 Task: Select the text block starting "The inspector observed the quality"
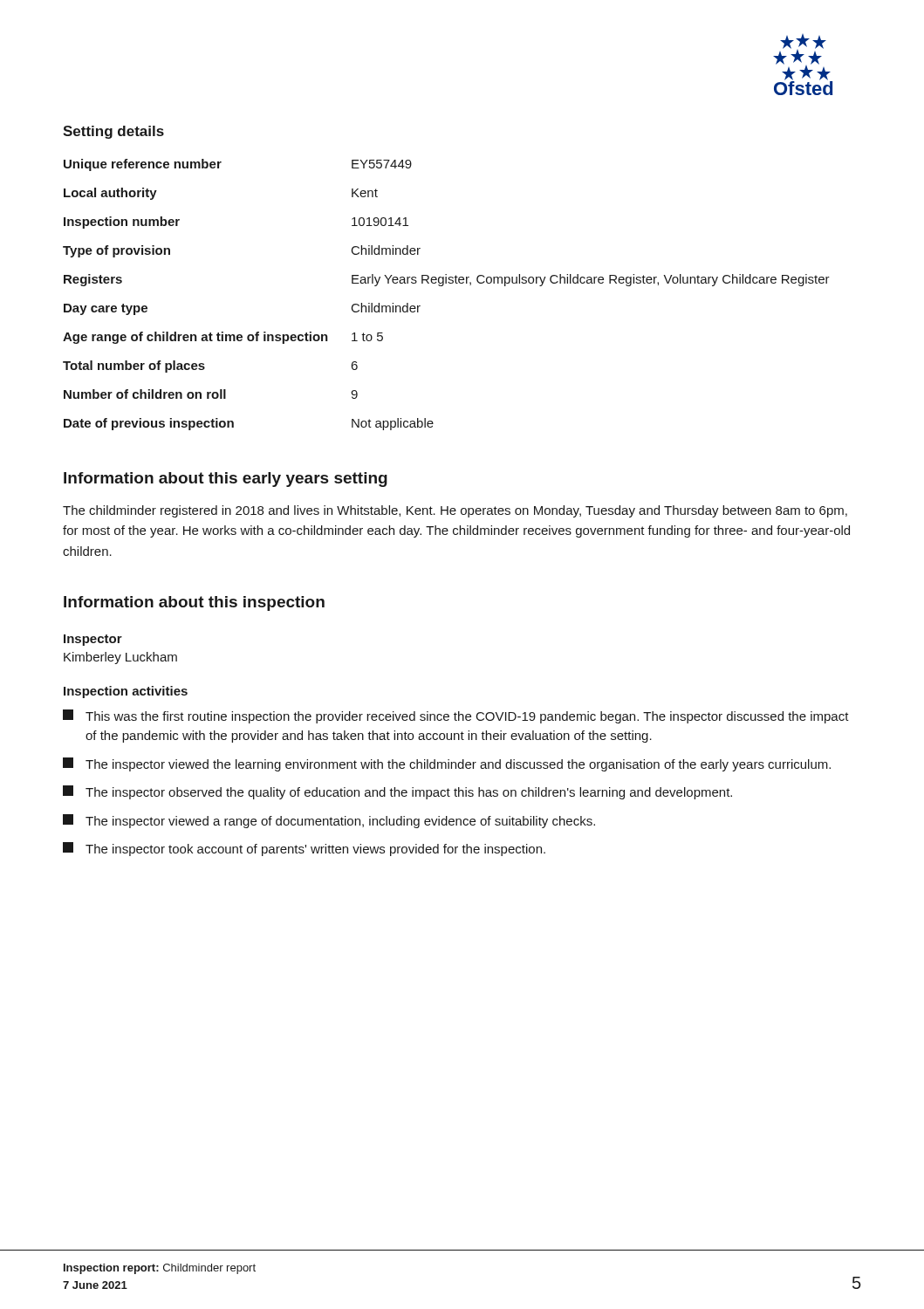(x=462, y=793)
